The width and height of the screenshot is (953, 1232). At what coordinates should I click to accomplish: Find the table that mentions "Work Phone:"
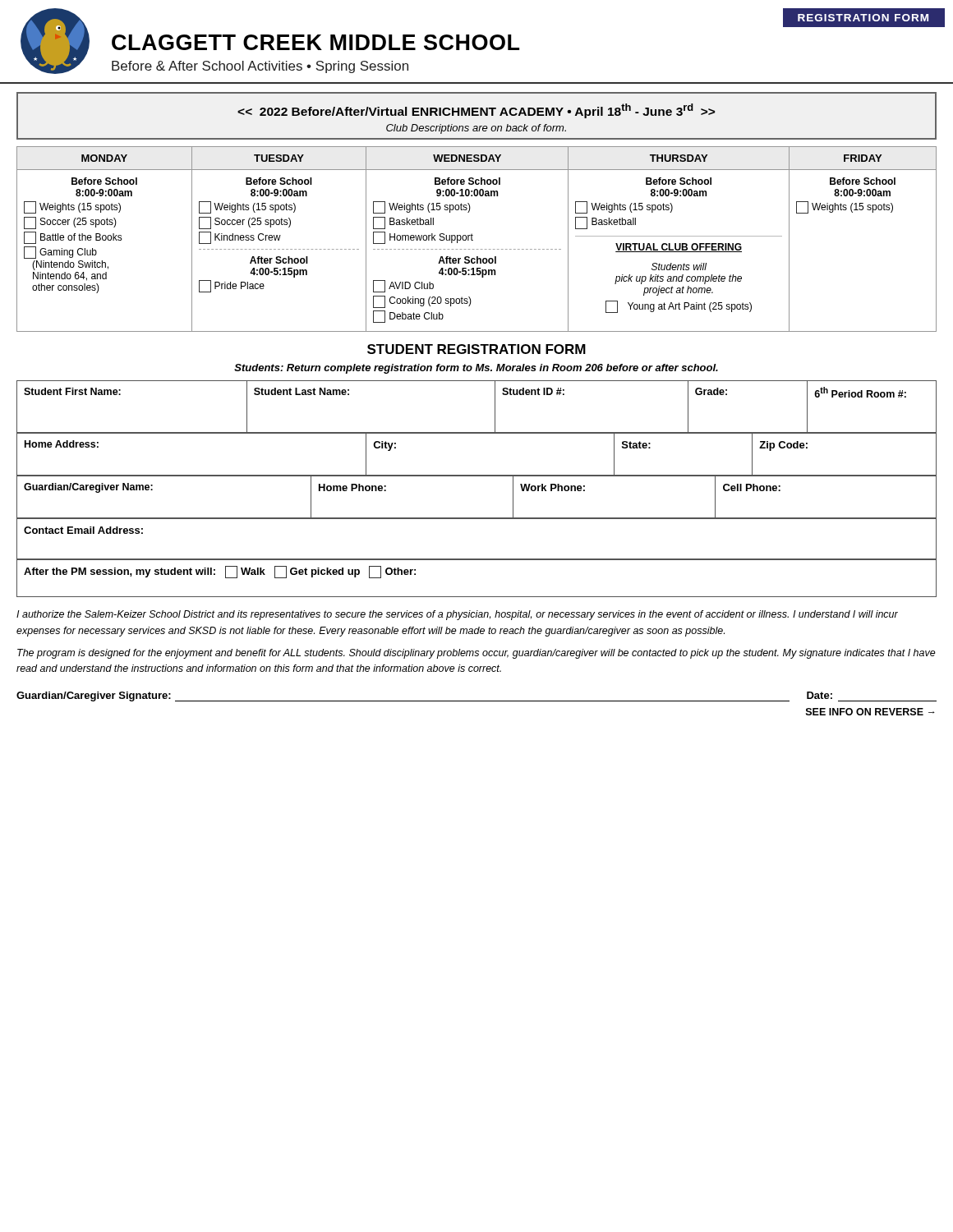pos(476,497)
